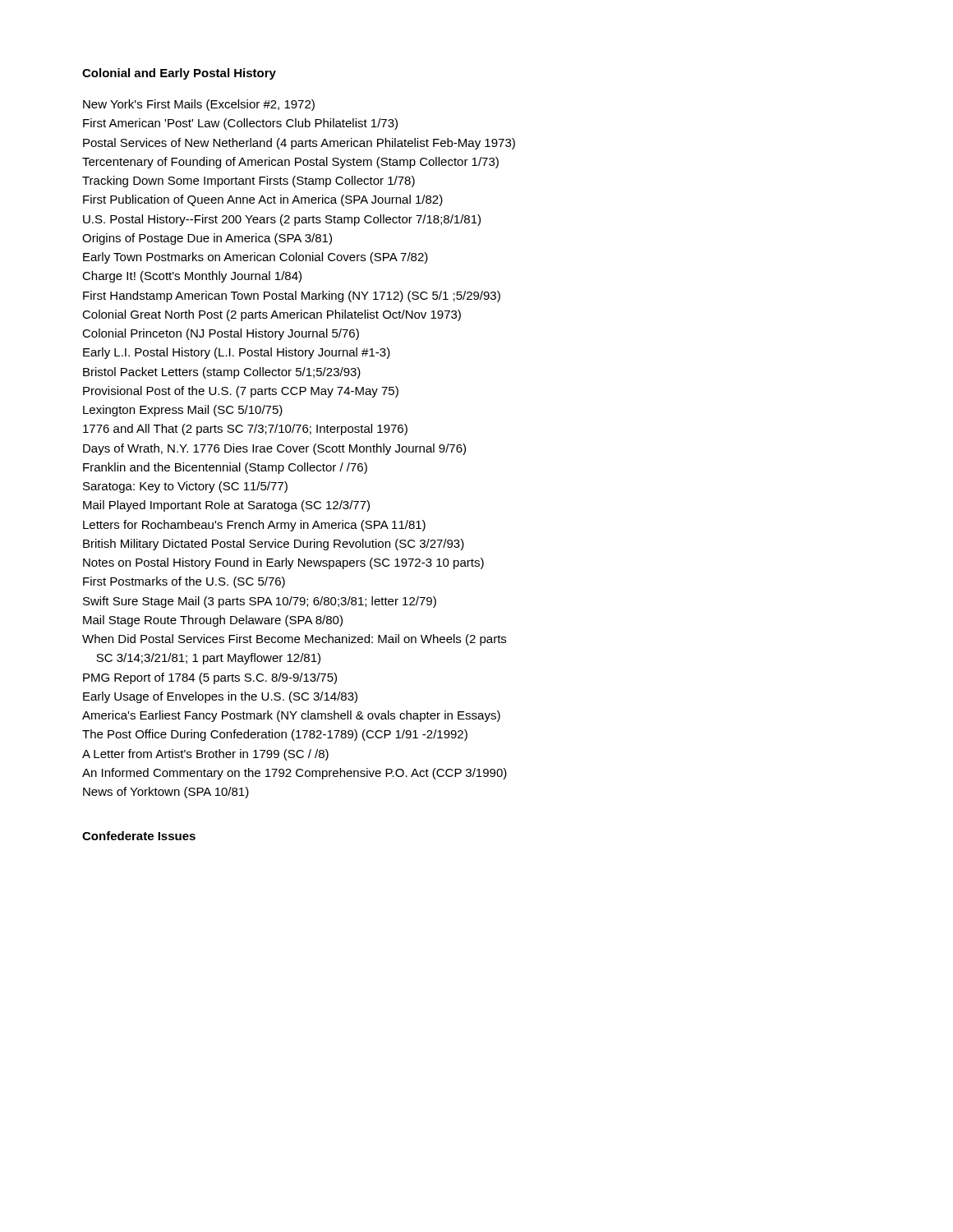Locate the text "Colonial and Early Postal History"
The image size is (953, 1232).
(179, 73)
